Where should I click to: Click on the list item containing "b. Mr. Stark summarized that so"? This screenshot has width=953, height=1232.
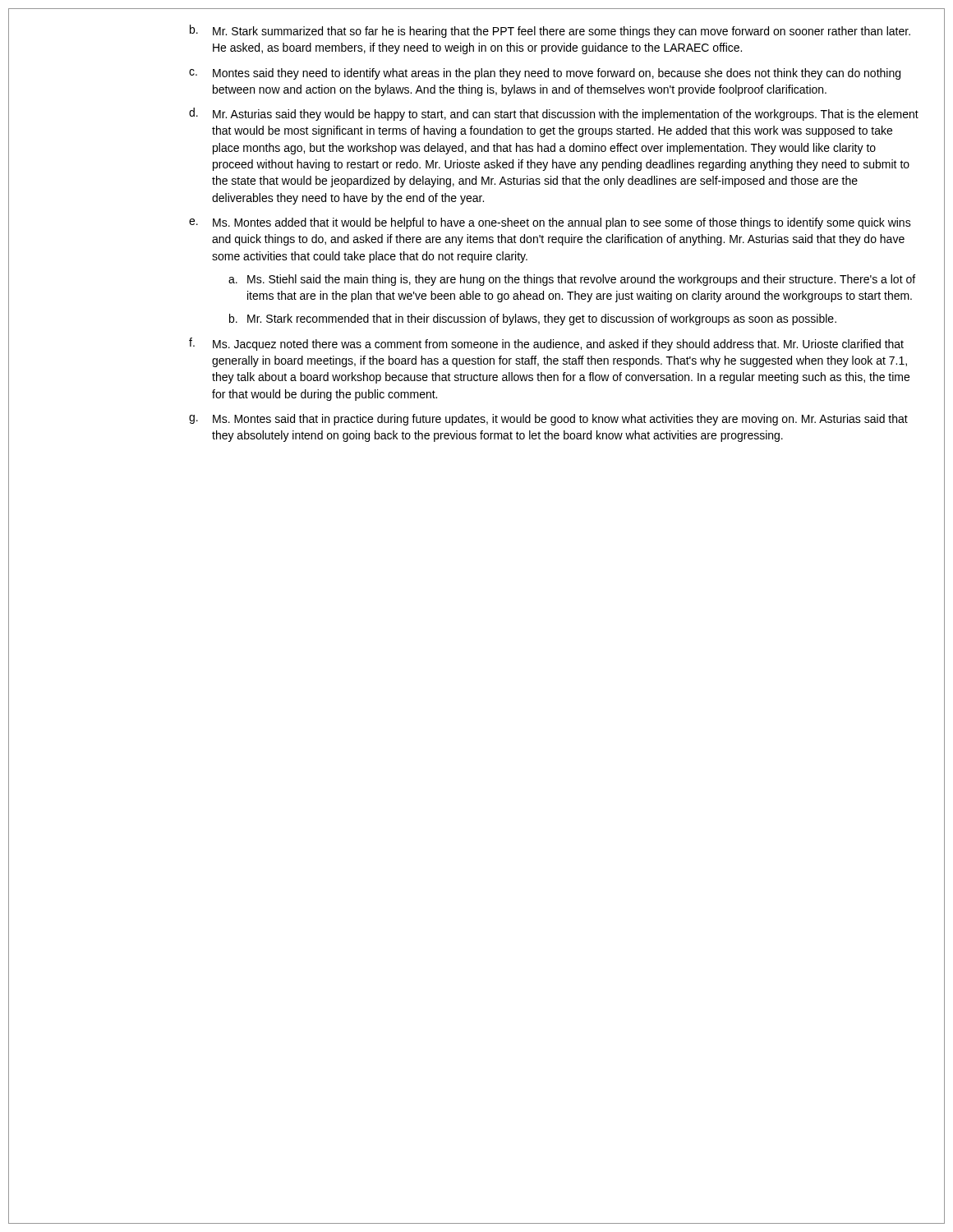pos(555,40)
